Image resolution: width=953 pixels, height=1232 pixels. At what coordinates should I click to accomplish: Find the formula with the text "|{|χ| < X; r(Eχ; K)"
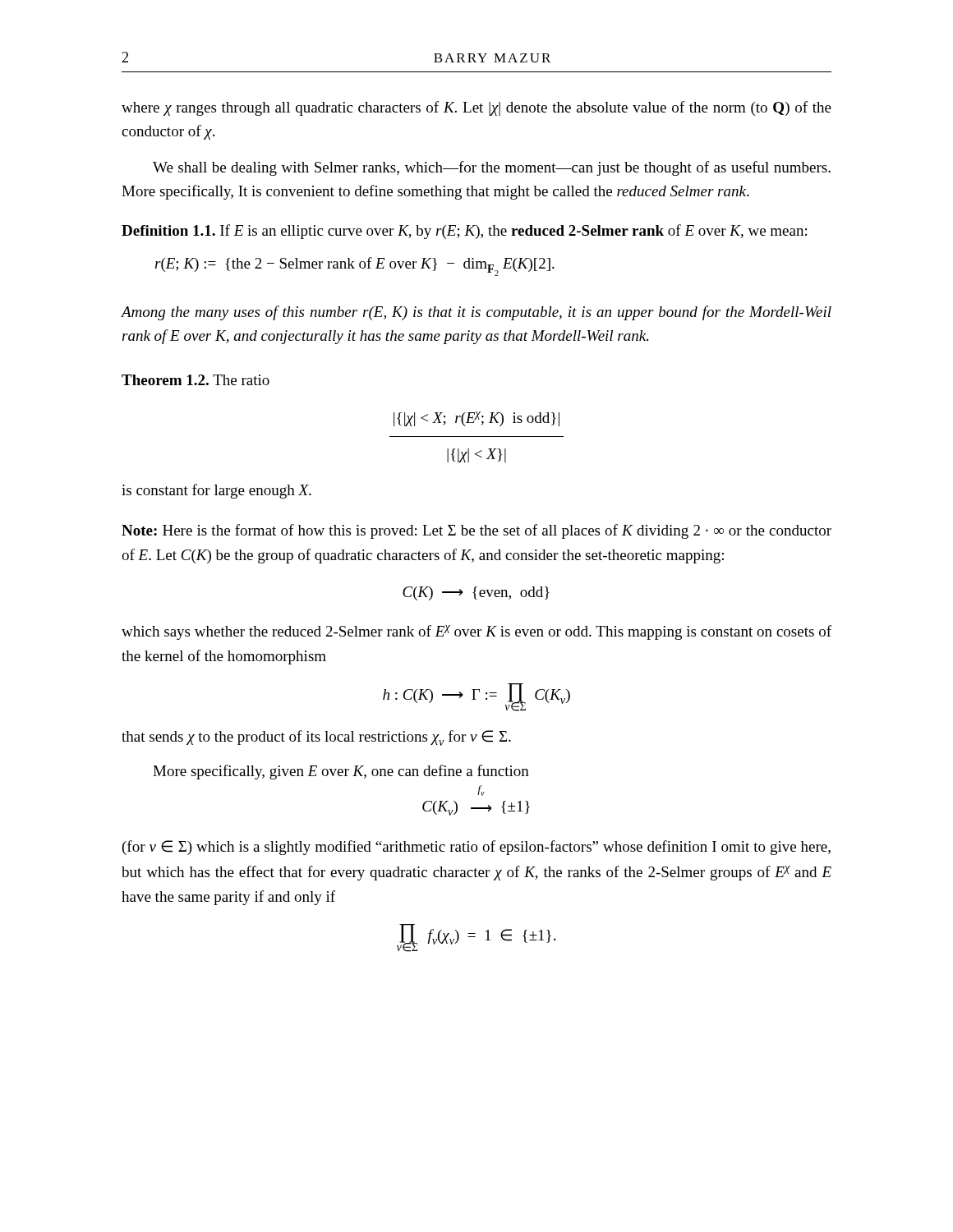pos(476,436)
